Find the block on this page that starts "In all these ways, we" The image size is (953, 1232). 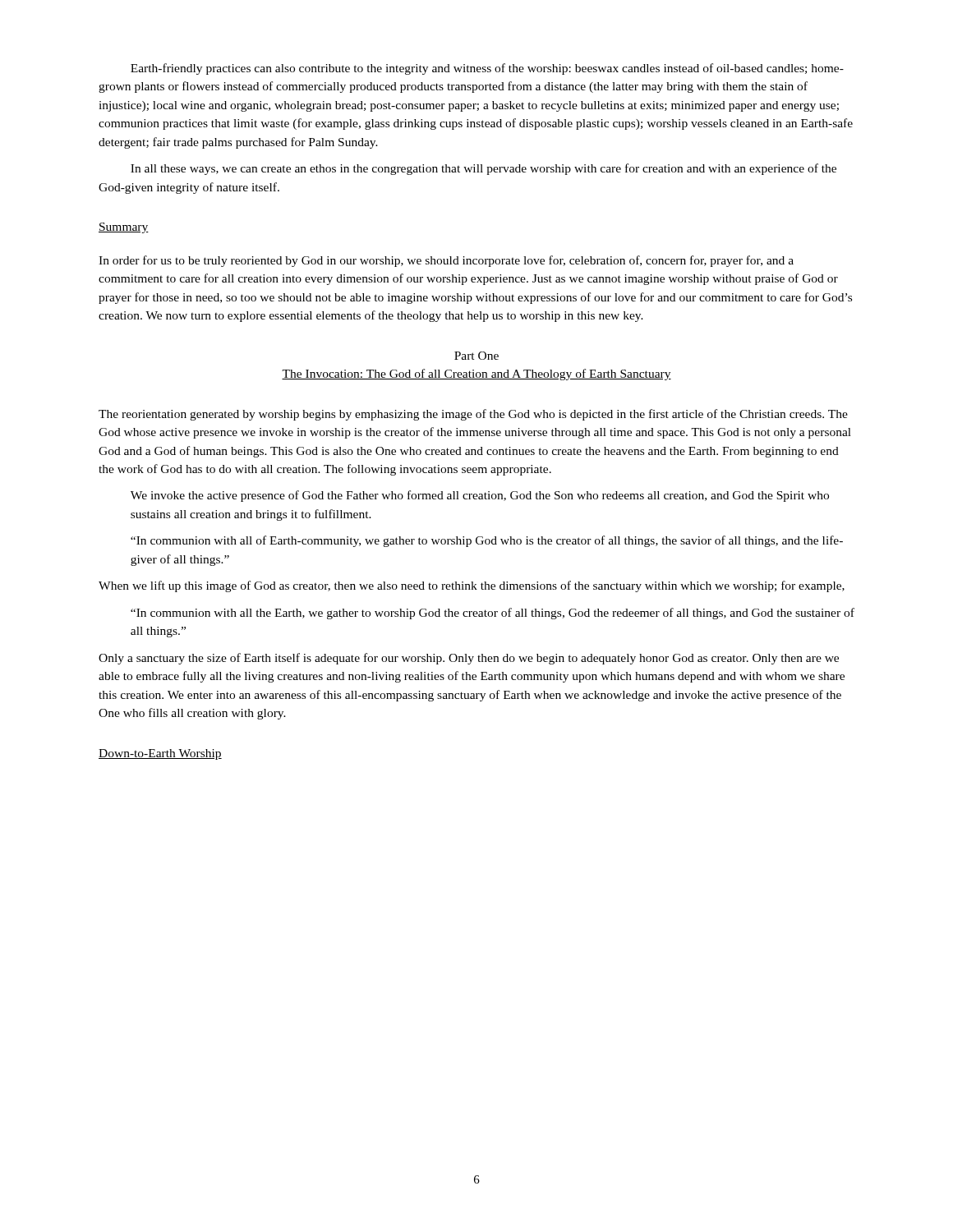pyautogui.click(x=476, y=178)
